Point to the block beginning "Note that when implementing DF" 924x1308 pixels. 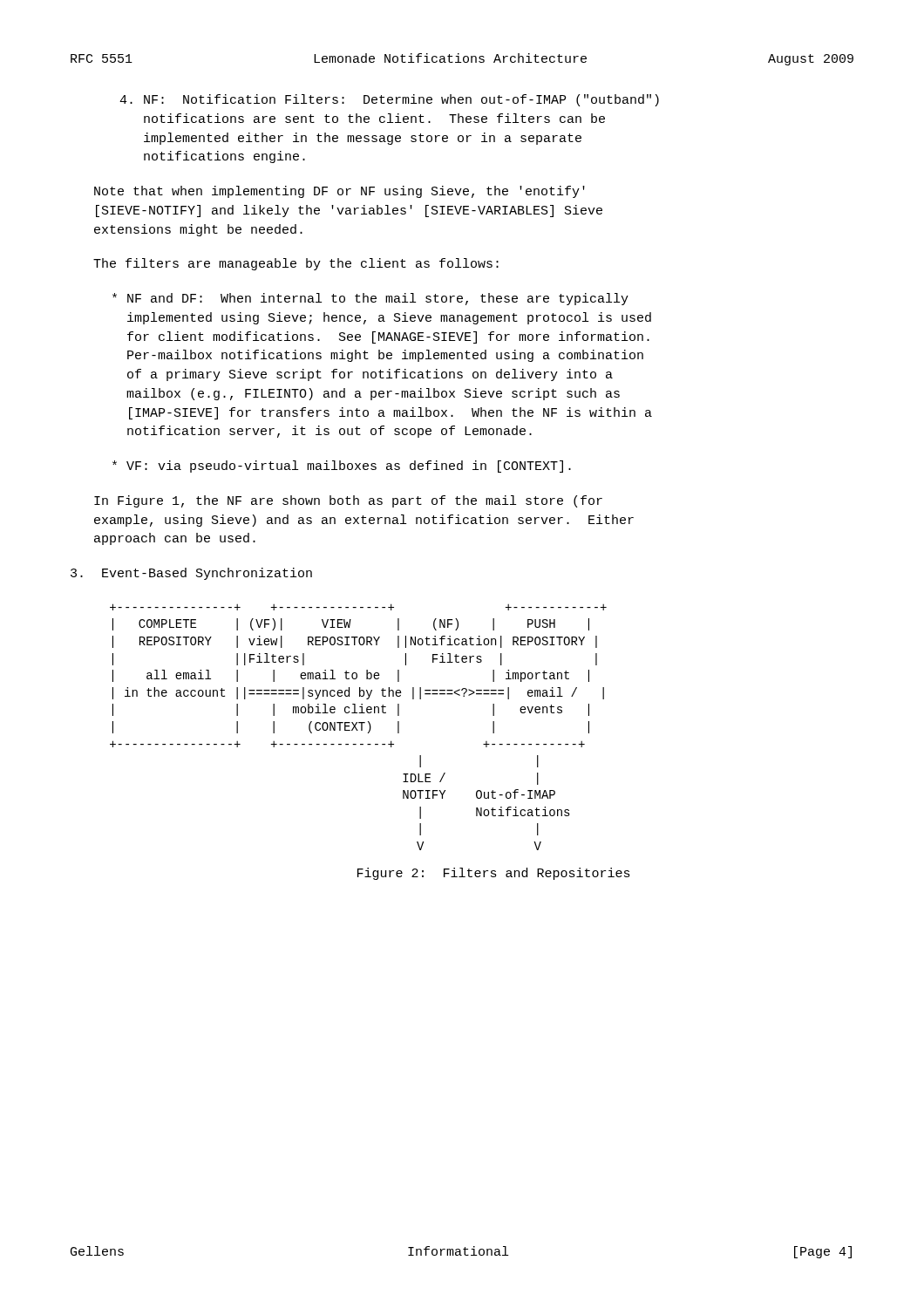(337, 211)
